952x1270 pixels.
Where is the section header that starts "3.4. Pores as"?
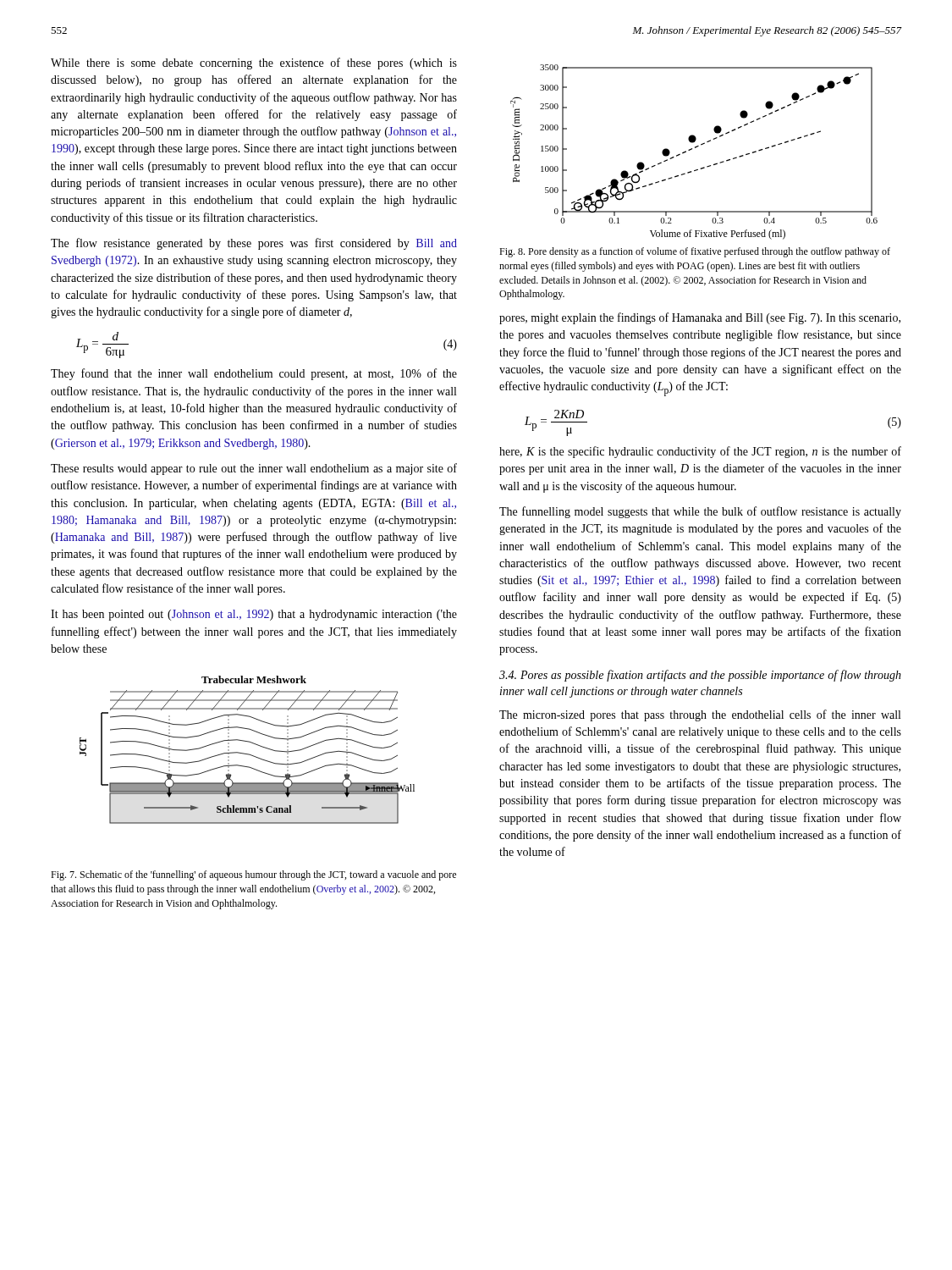[x=700, y=683]
